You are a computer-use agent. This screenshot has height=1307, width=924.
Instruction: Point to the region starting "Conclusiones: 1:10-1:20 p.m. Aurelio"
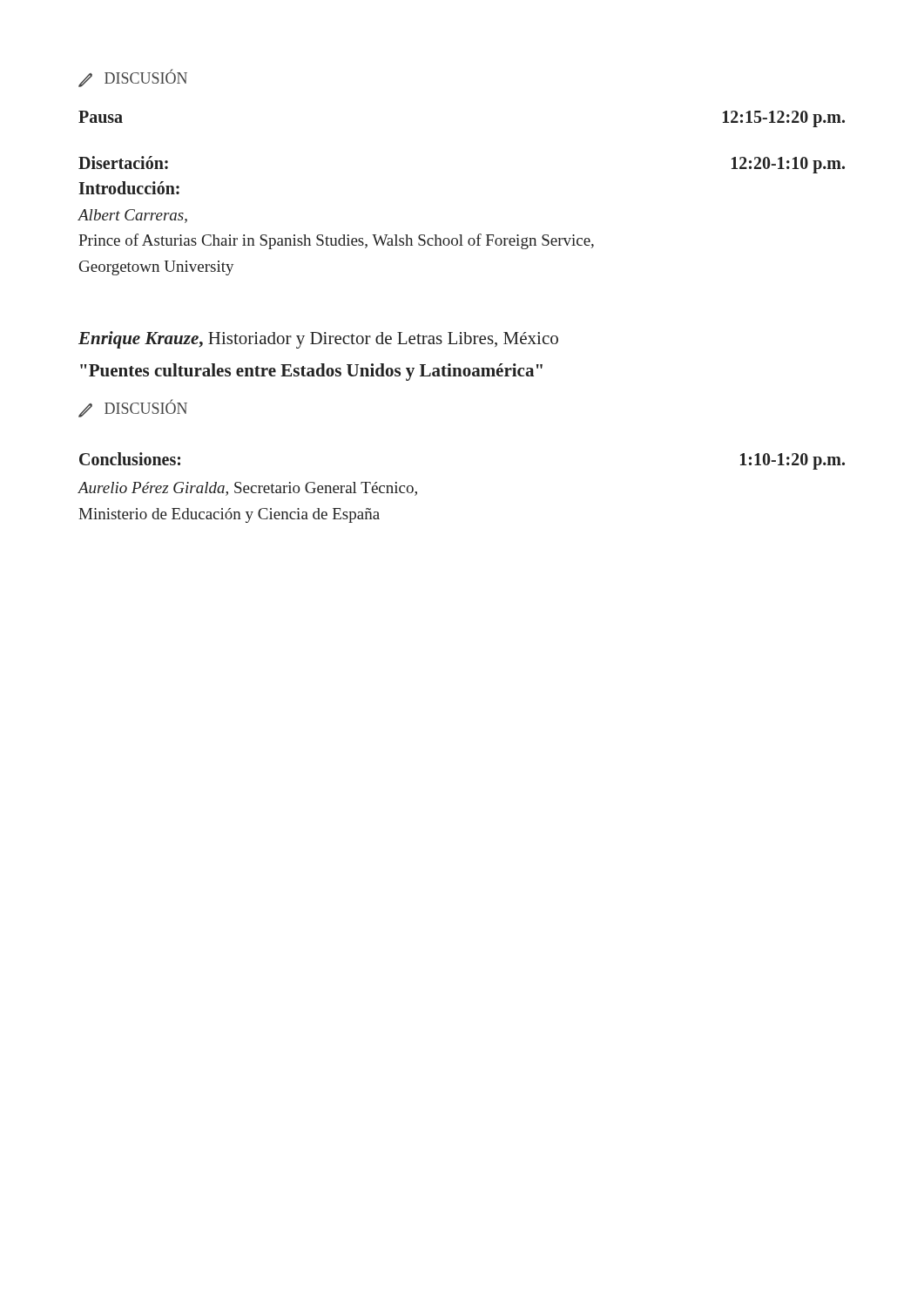click(130, 460)
